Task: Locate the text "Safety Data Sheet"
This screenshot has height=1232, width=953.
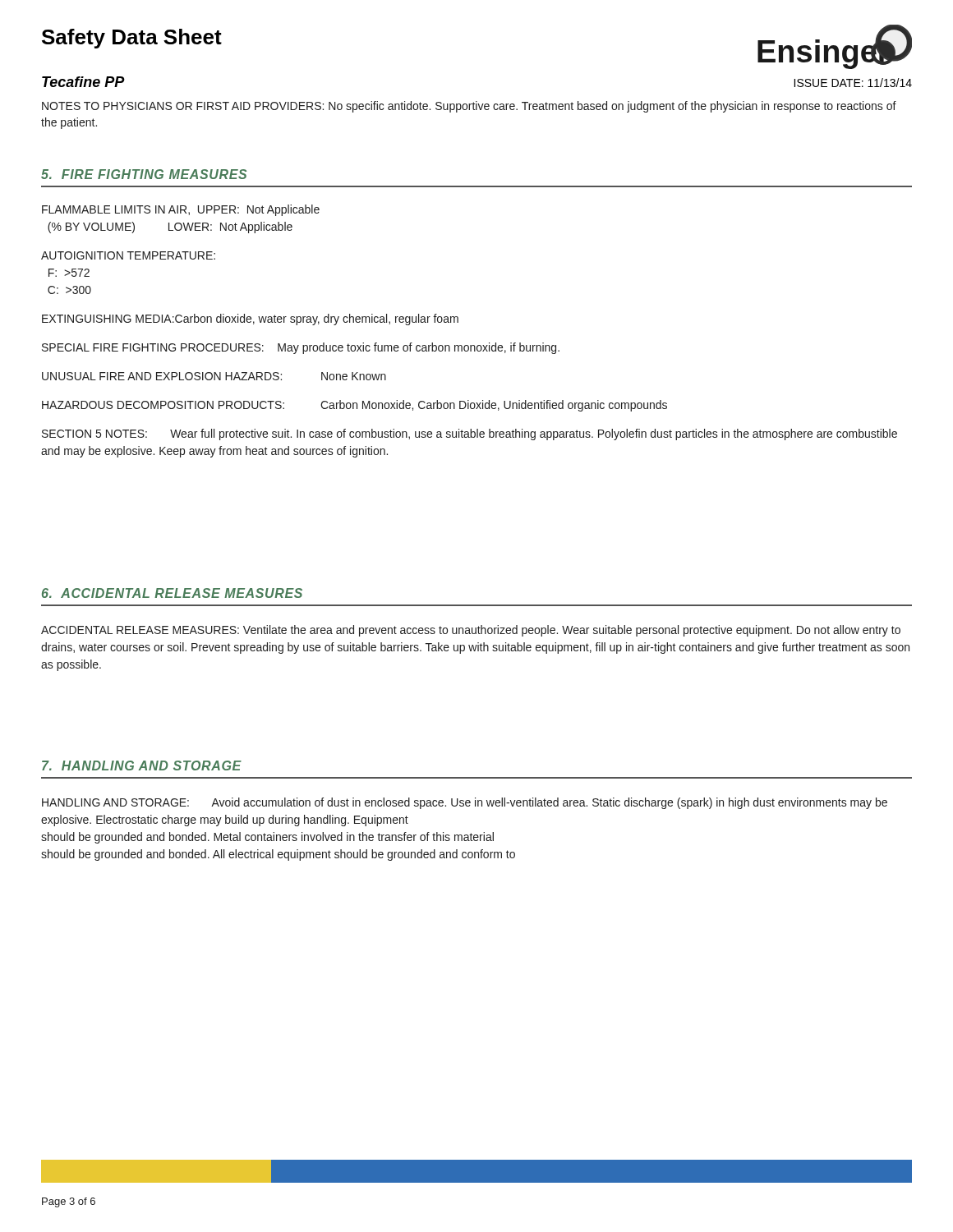Action: [x=131, y=37]
